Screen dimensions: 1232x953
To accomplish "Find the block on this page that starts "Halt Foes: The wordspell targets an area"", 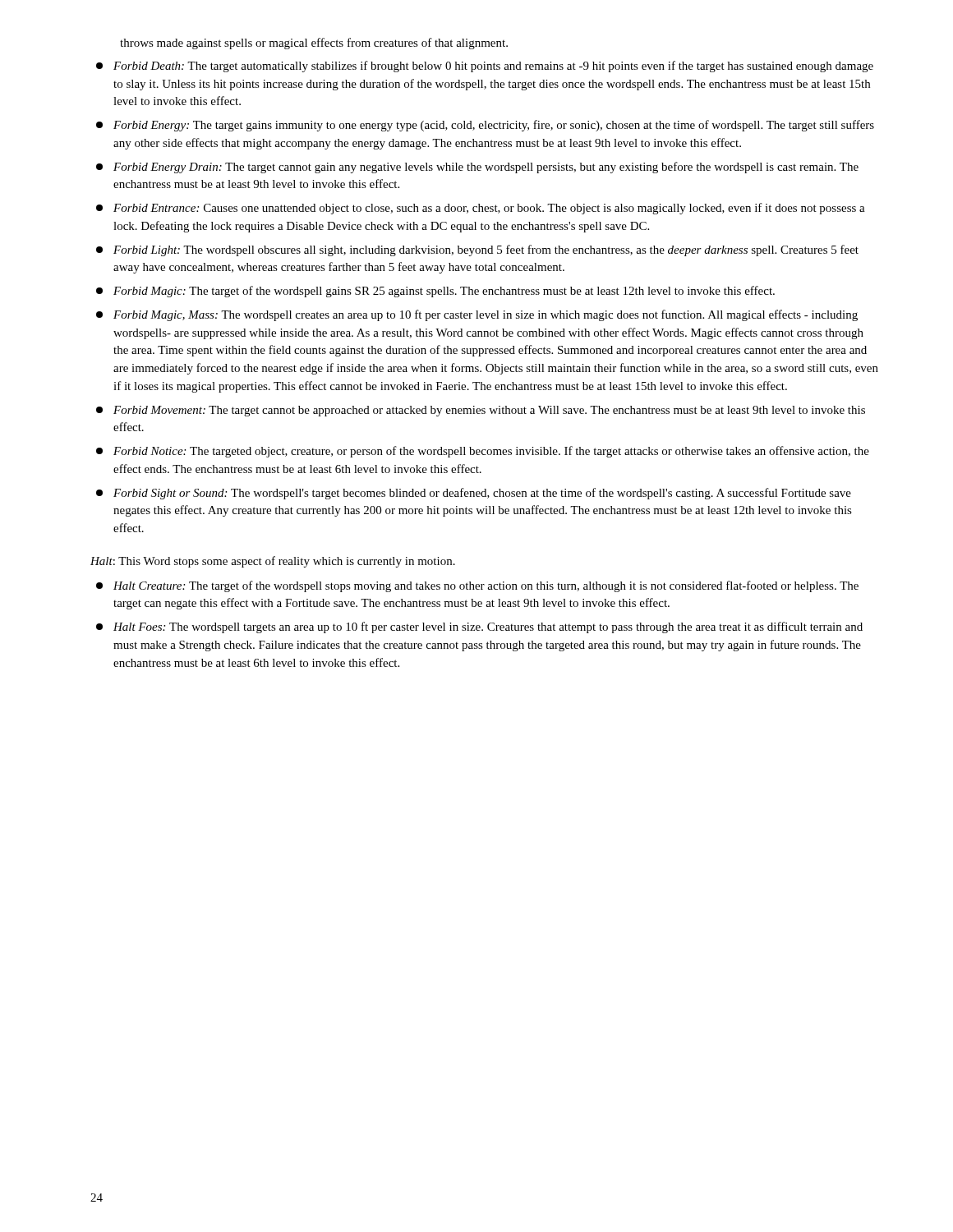I will tap(485, 645).
